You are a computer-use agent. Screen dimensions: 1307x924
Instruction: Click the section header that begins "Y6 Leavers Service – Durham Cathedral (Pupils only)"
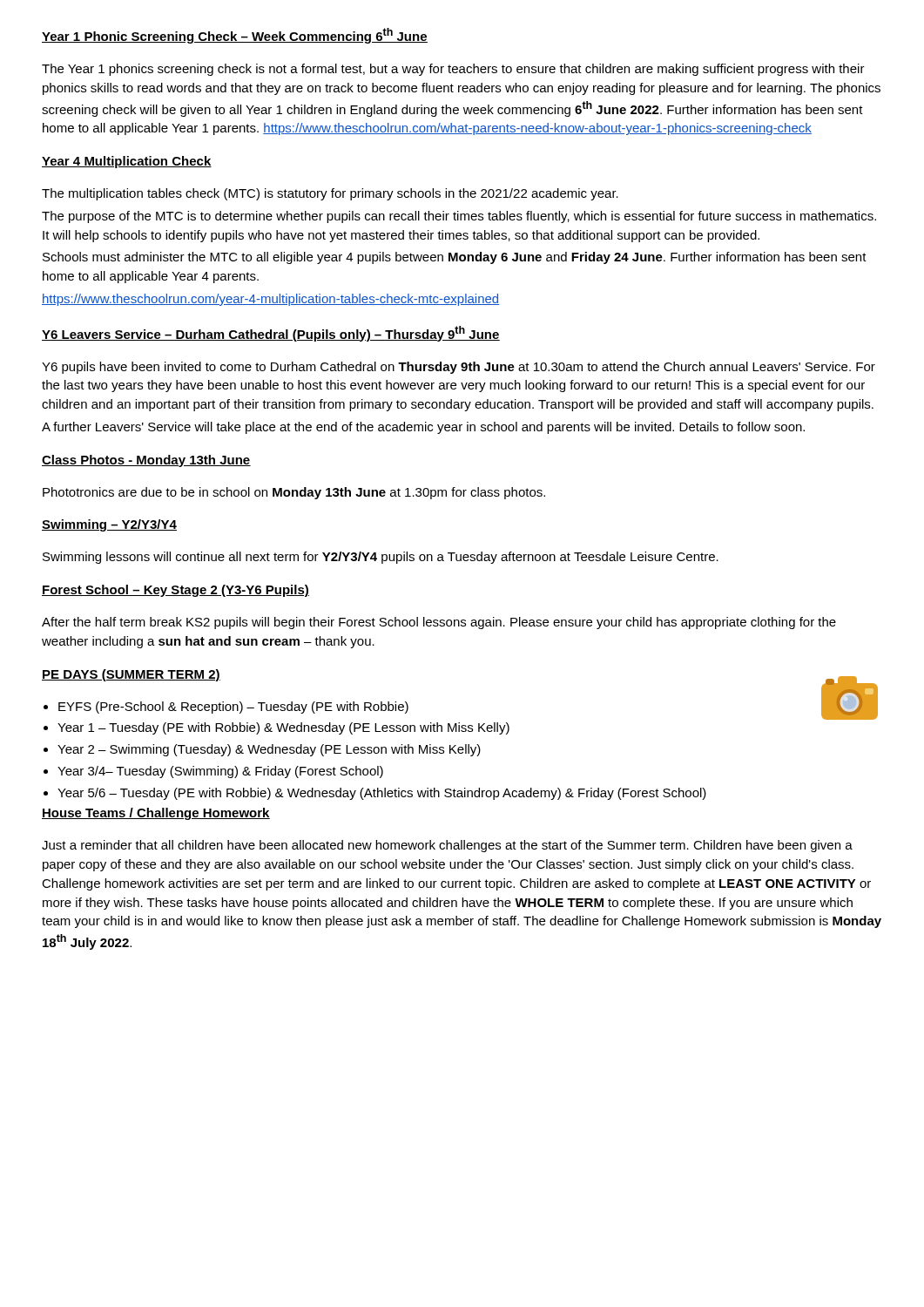coord(462,332)
